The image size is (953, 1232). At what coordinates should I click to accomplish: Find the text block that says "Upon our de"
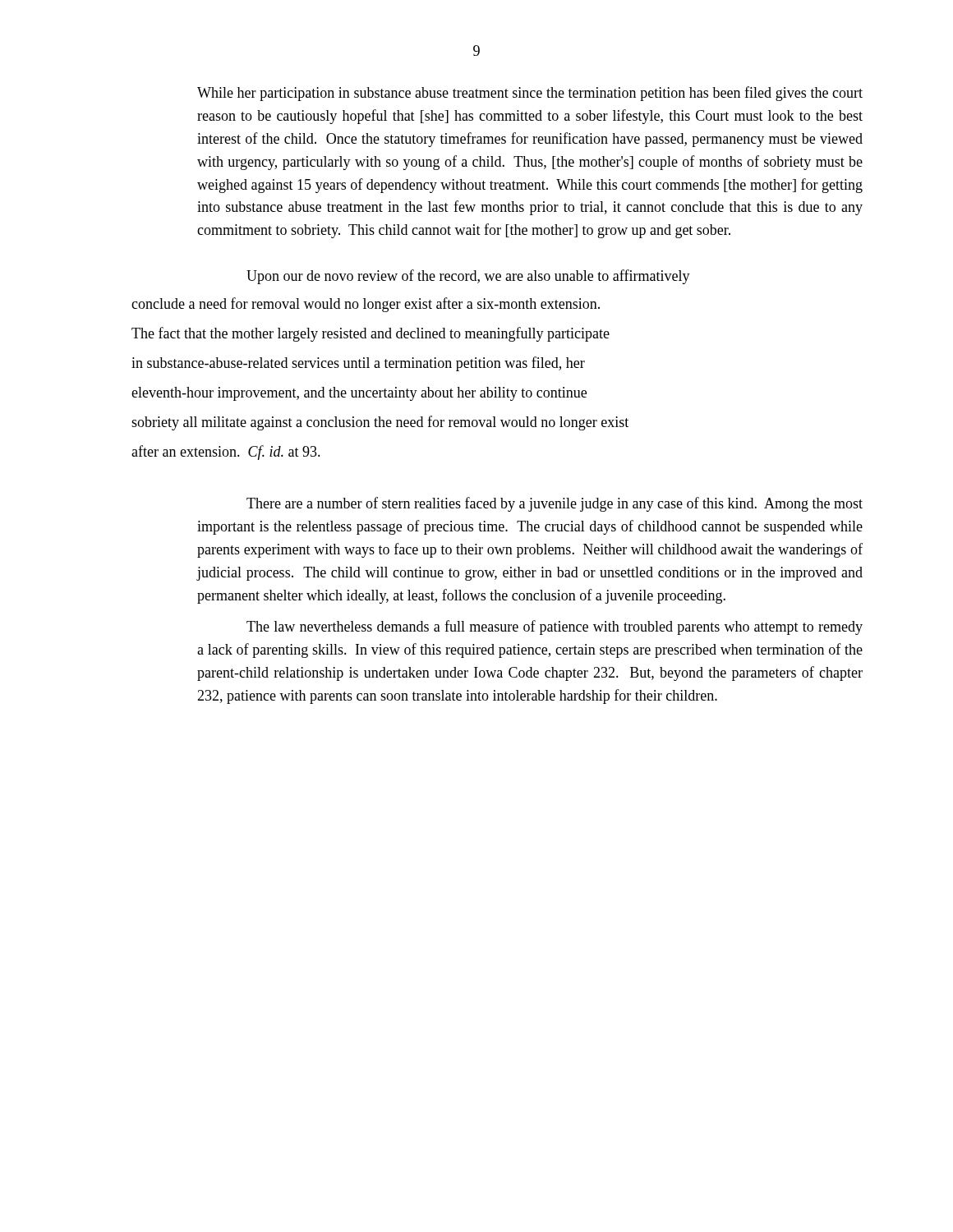coord(530,277)
